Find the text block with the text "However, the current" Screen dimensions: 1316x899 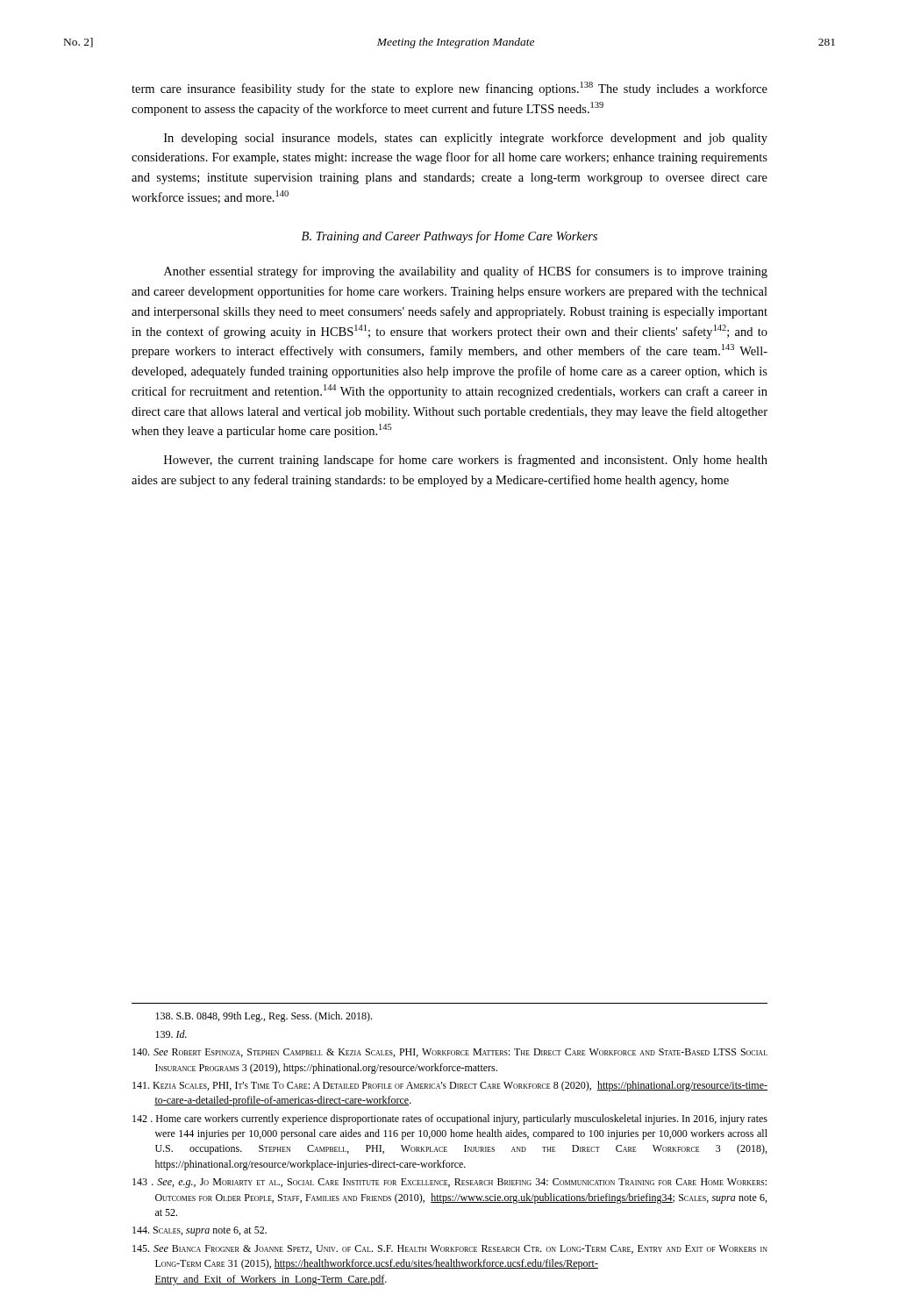(x=450, y=470)
